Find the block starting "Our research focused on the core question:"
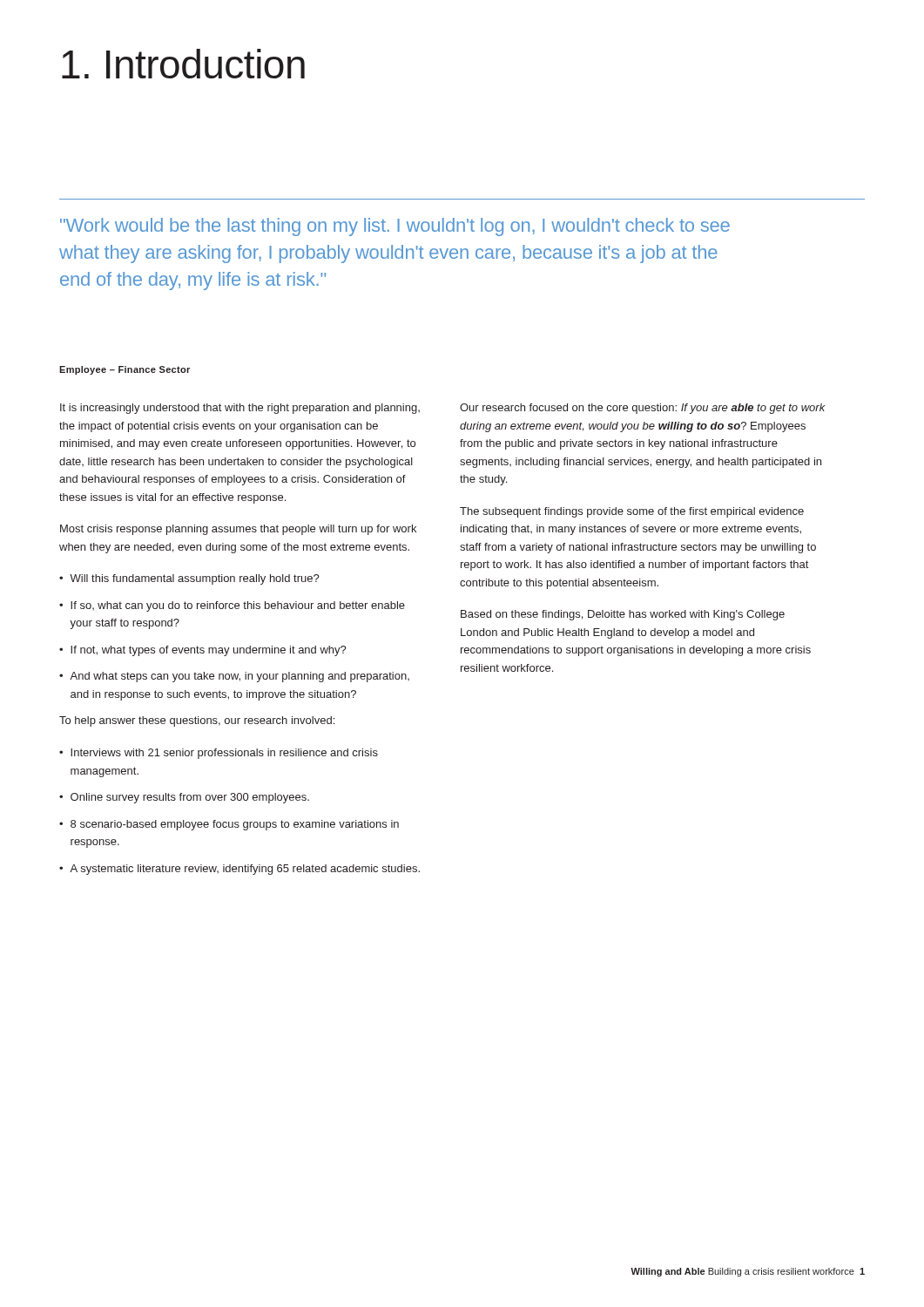This screenshot has height=1307, width=924. [642, 443]
